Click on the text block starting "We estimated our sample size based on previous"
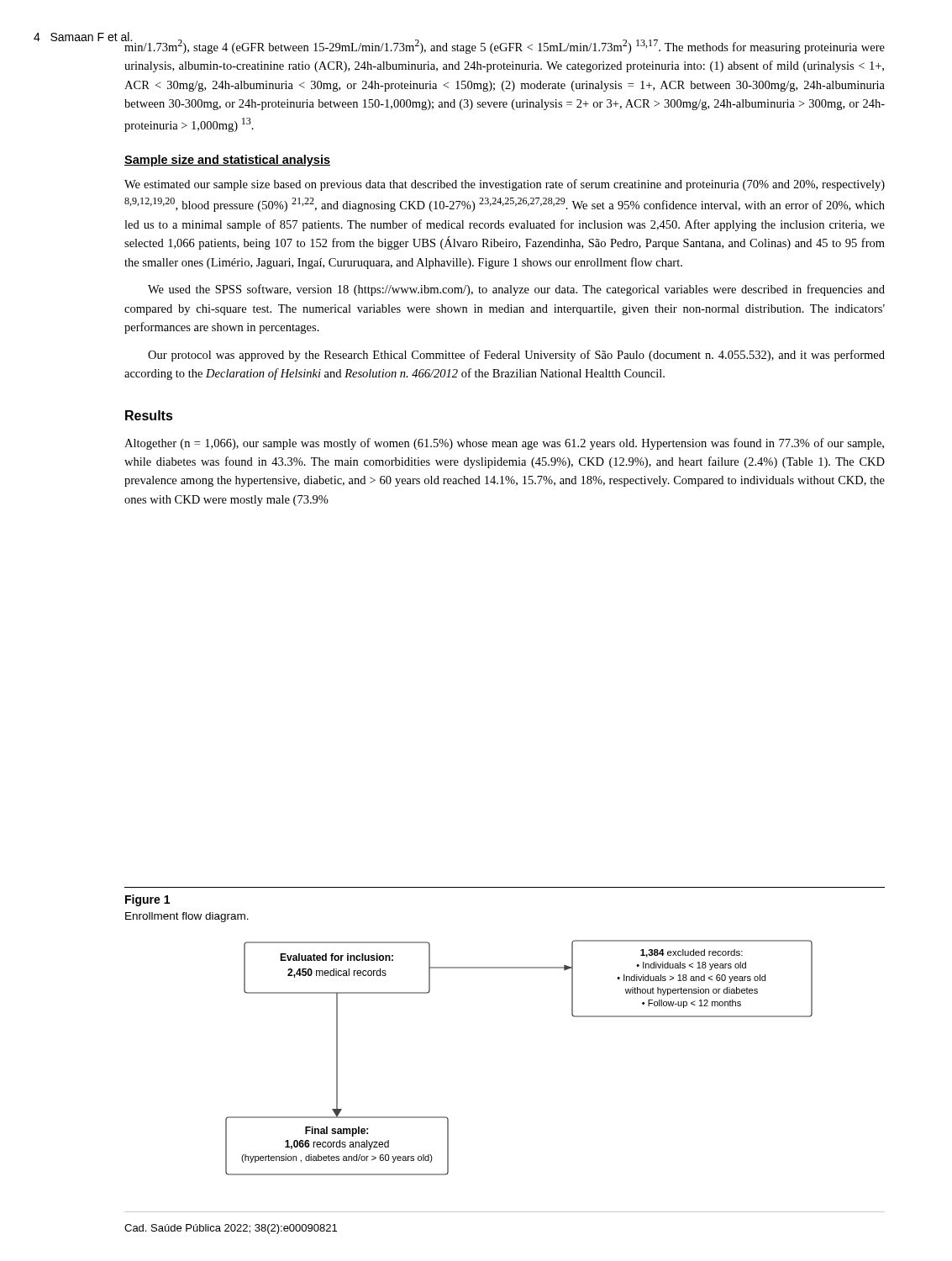 click(x=505, y=223)
